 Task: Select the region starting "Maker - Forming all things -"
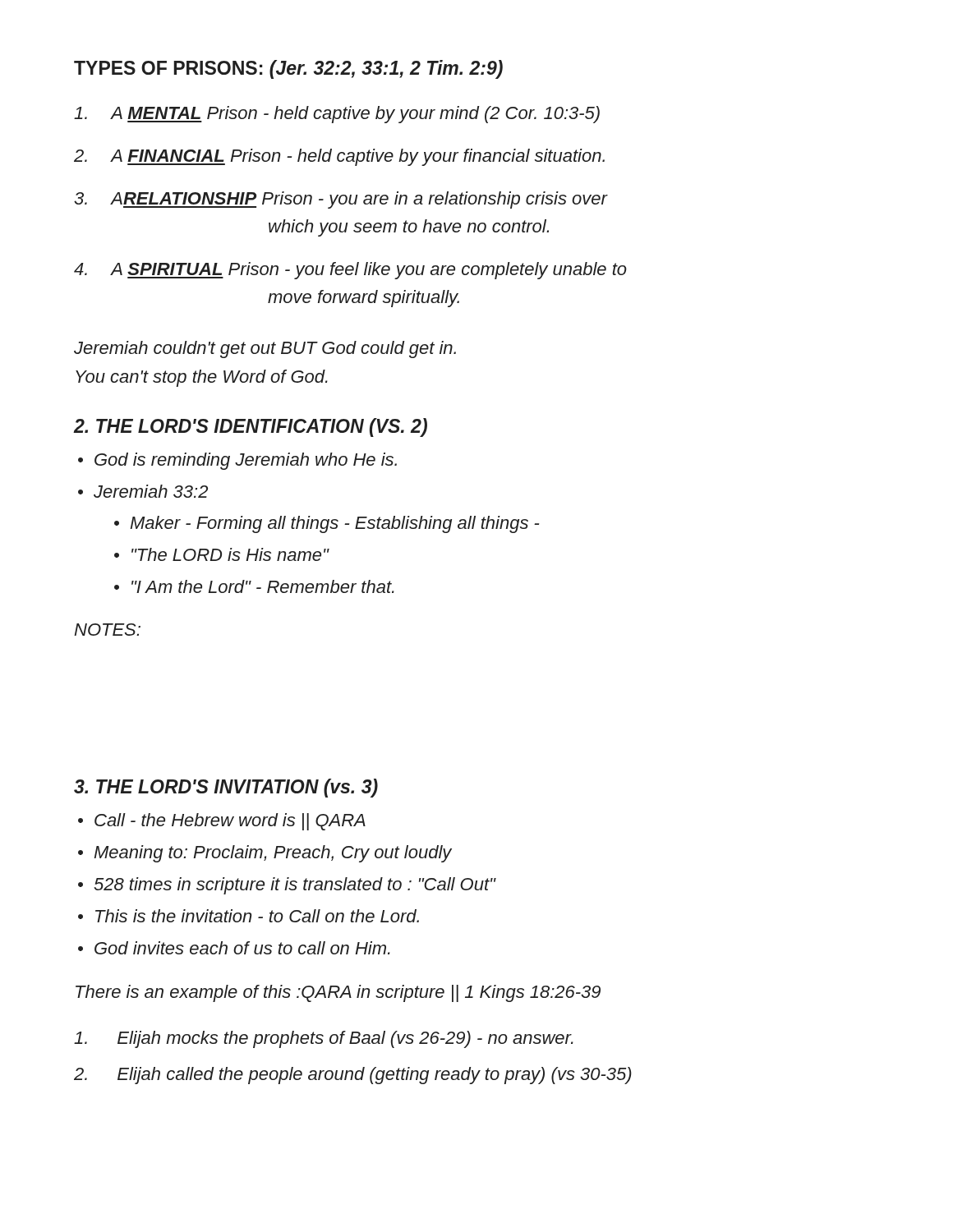[x=335, y=523]
